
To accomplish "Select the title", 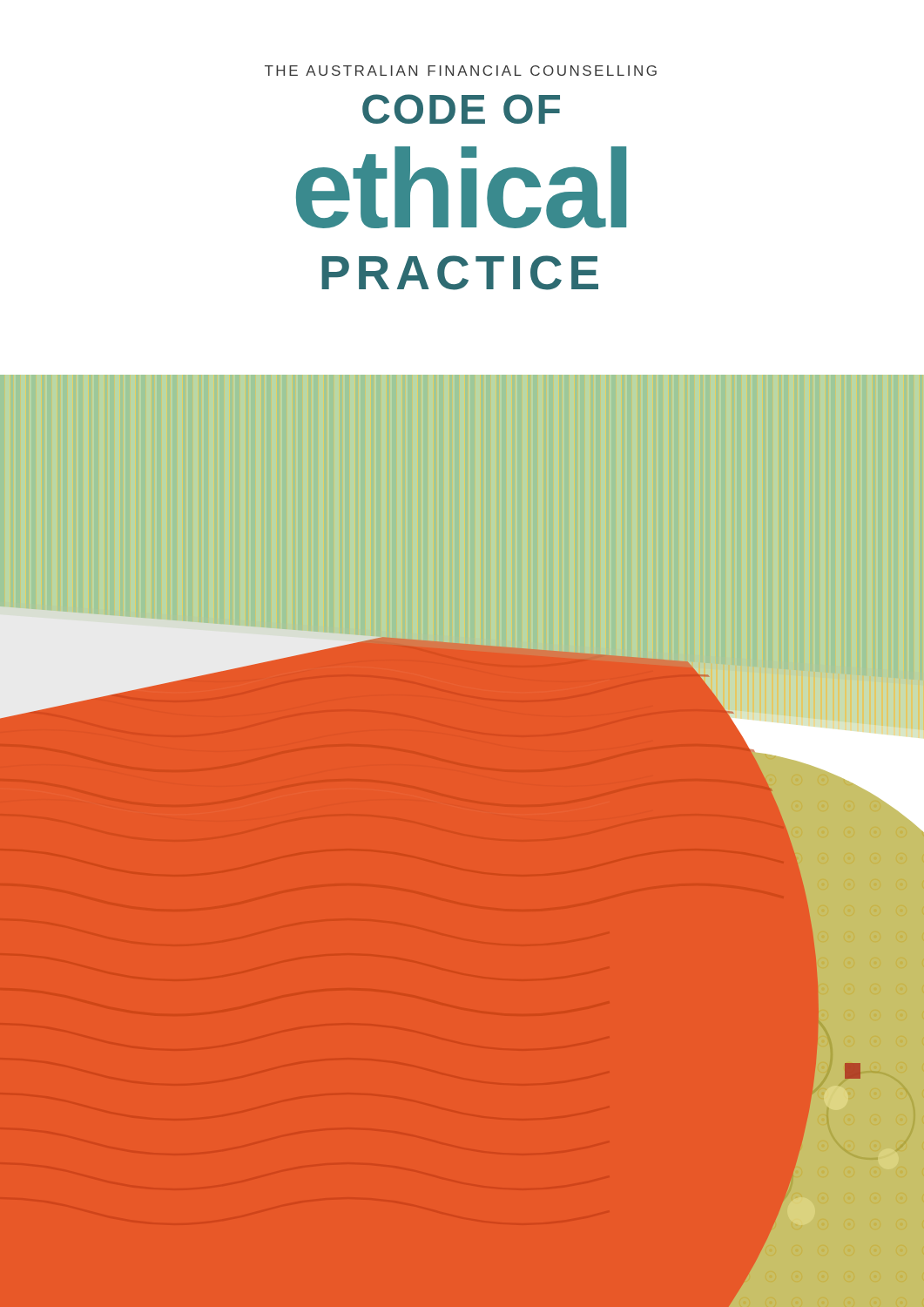I will [462, 182].
